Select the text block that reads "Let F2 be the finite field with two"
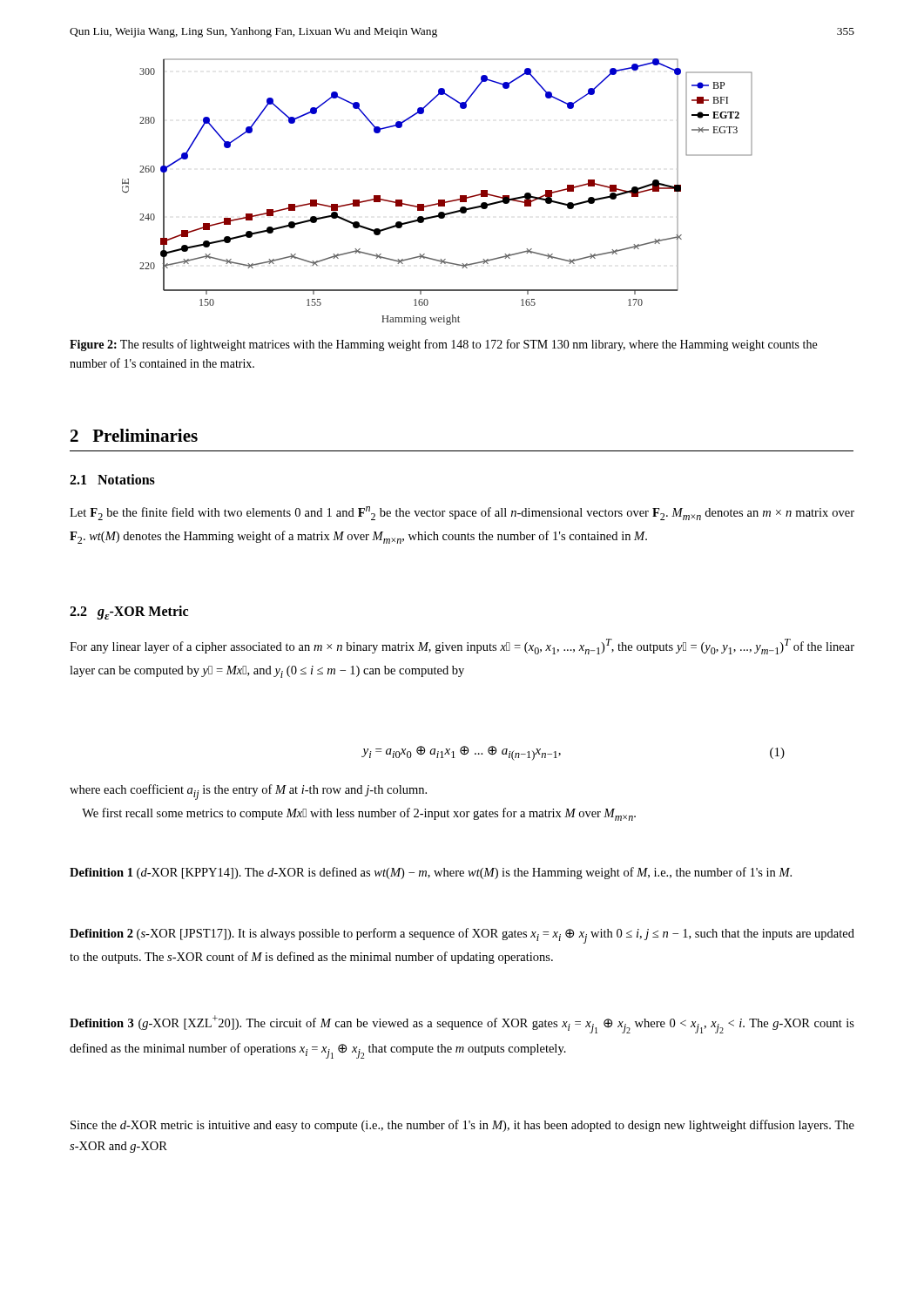The width and height of the screenshot is (924, 1307). tap(462, 524)
